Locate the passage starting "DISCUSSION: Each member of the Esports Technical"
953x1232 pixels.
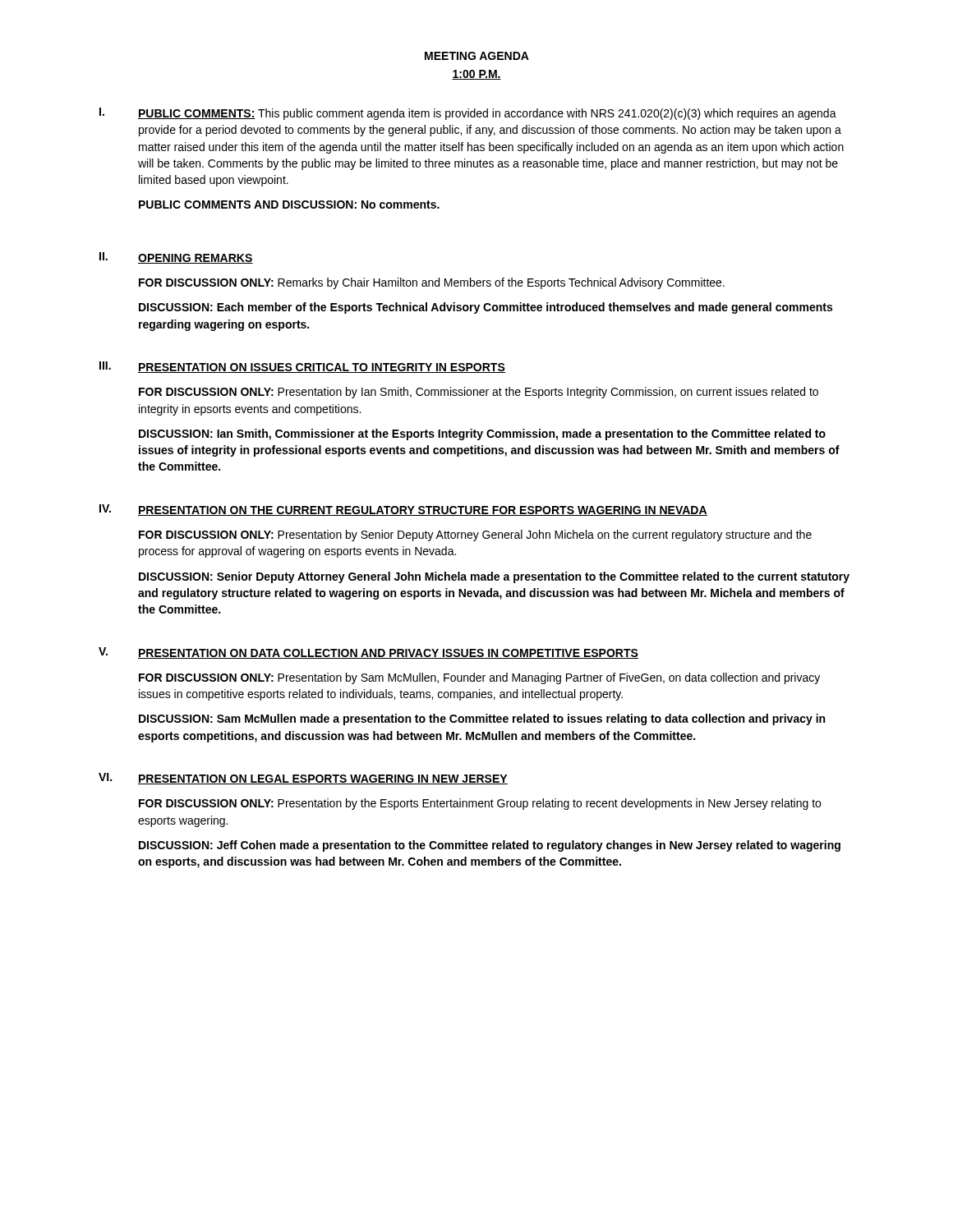(x=485, y=316)
